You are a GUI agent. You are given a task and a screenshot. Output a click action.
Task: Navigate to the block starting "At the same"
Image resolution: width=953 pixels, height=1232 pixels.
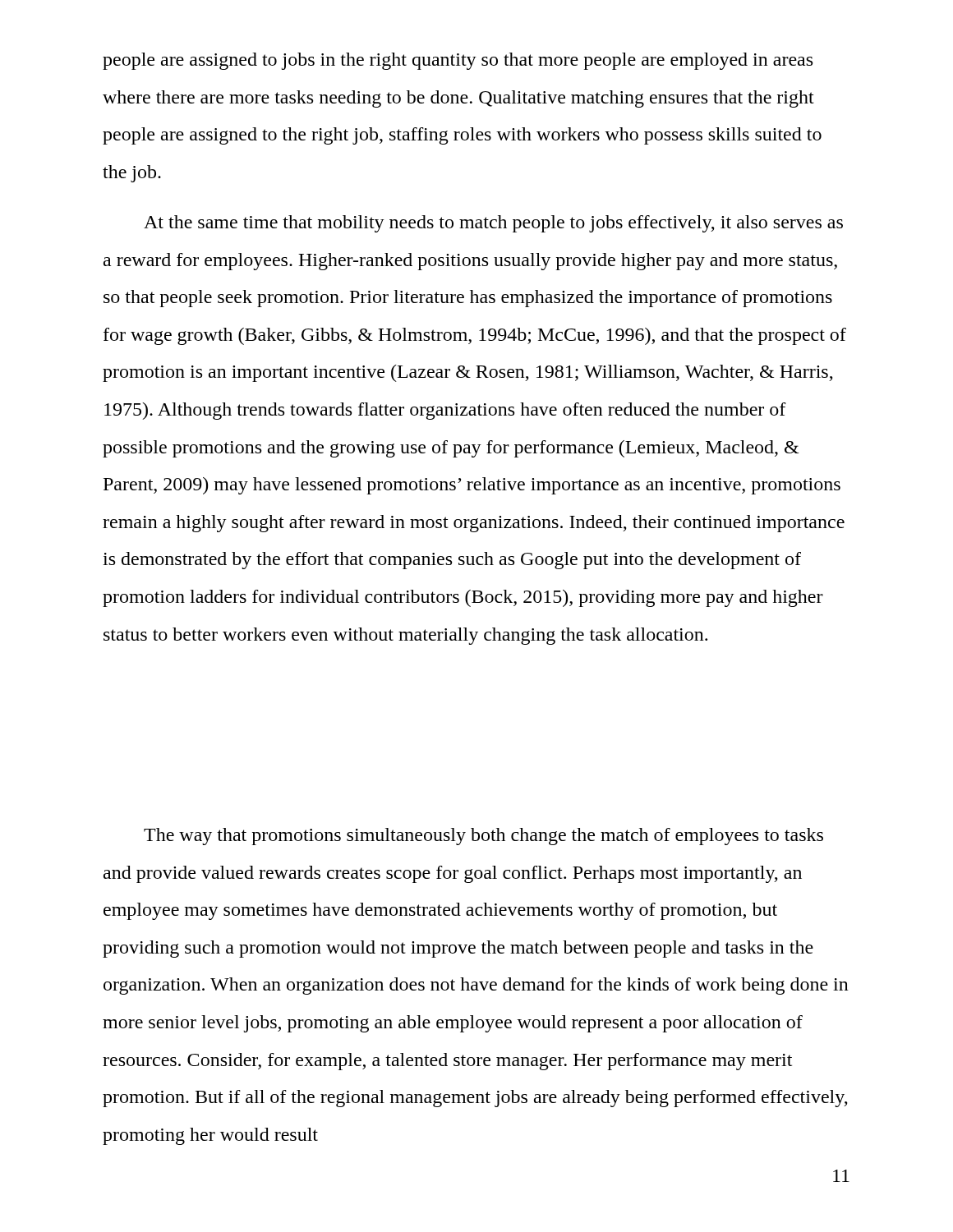point(493,224)
